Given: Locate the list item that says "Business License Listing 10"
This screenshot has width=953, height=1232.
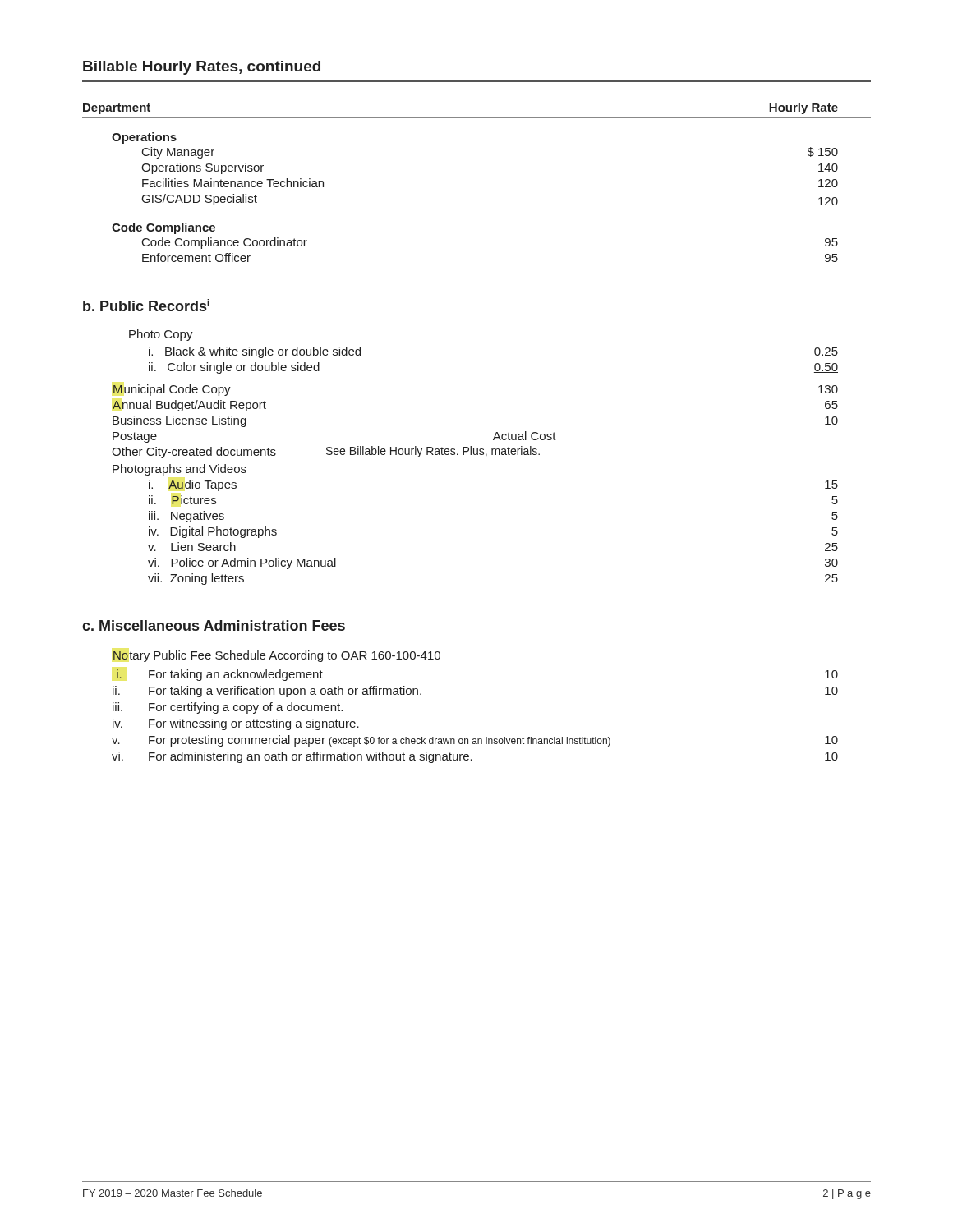Looking at the screenshot, I should tap(176, 421).
